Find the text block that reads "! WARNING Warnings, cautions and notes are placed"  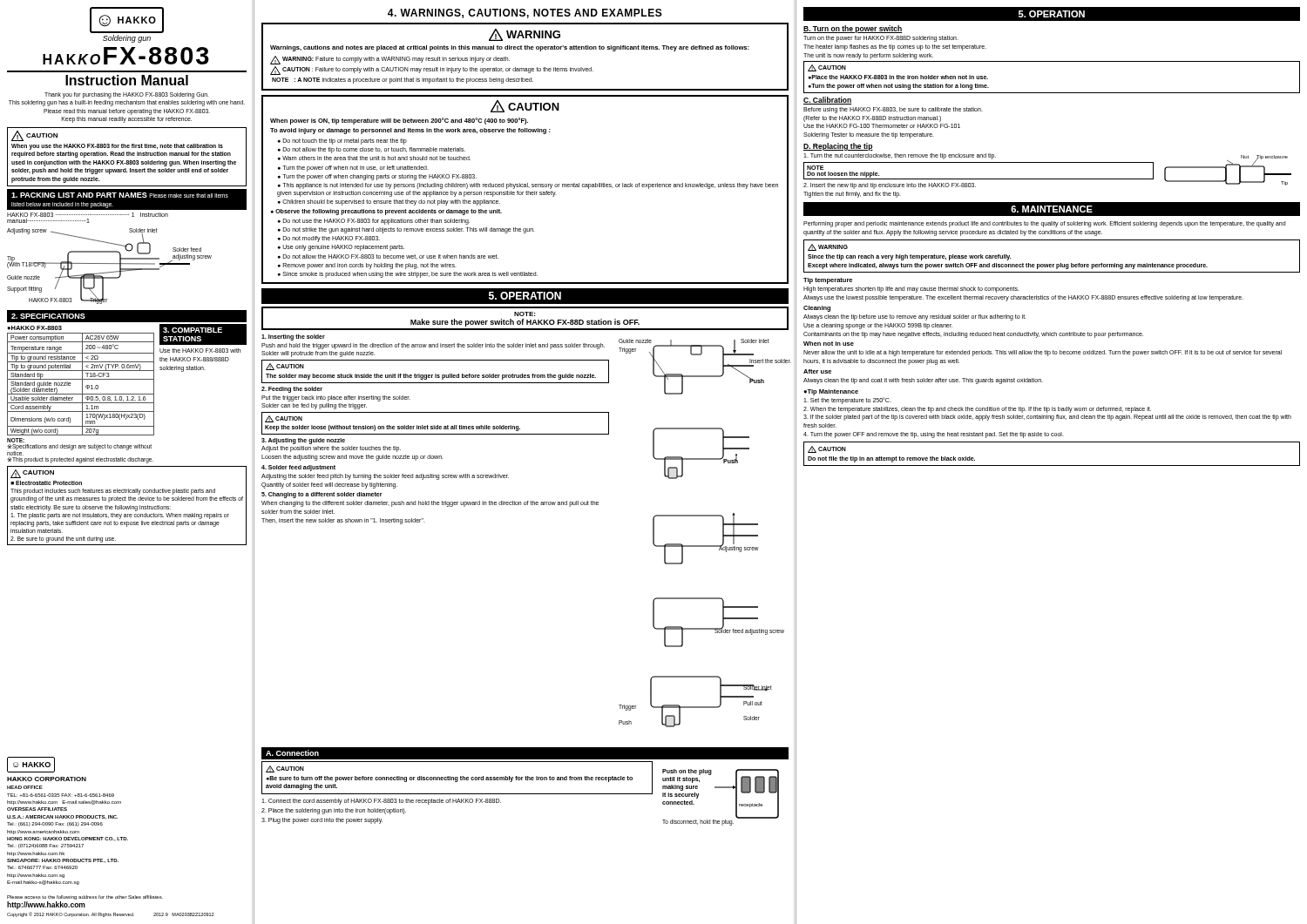coord(525,57)
